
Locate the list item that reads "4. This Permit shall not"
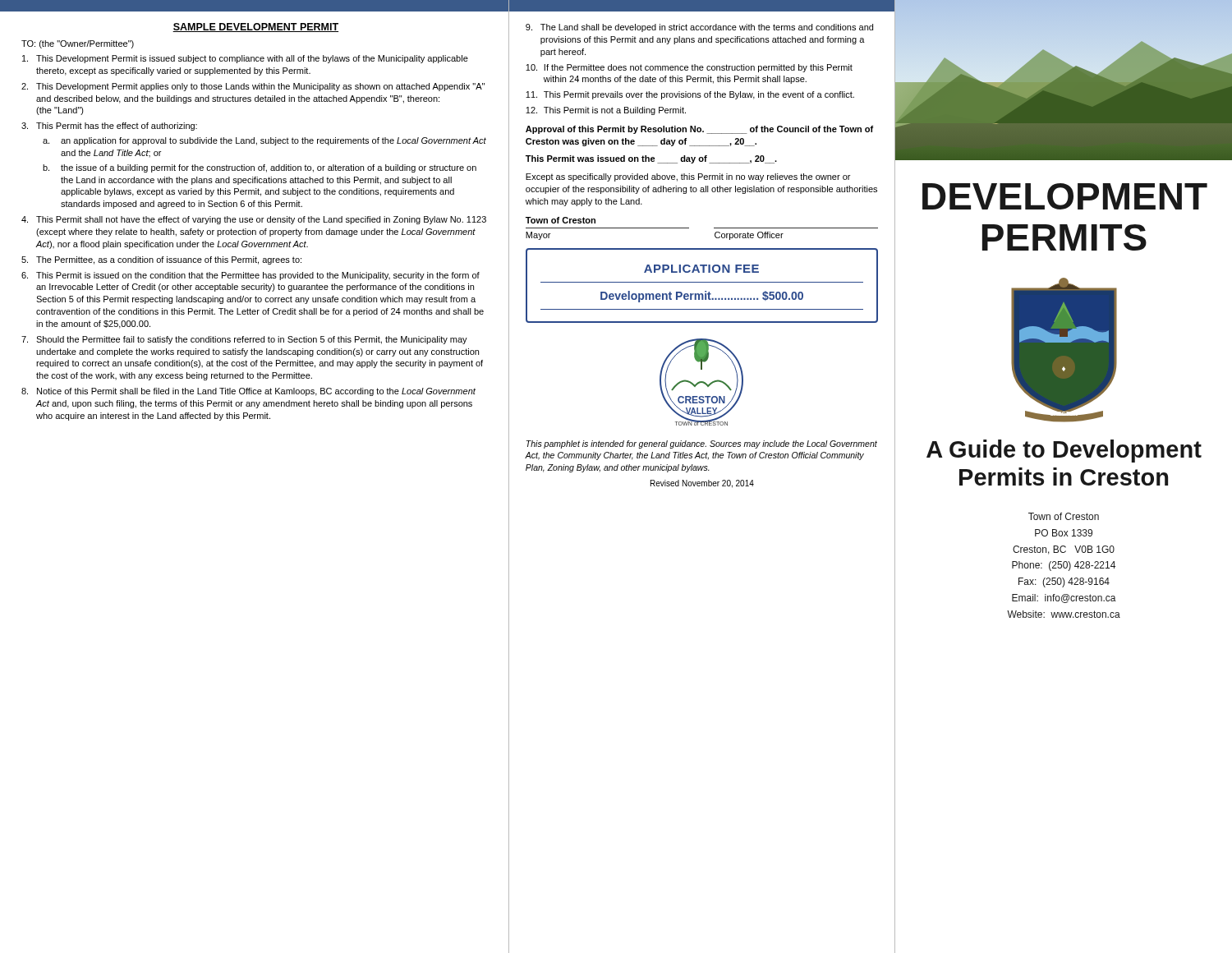point(256,232)
